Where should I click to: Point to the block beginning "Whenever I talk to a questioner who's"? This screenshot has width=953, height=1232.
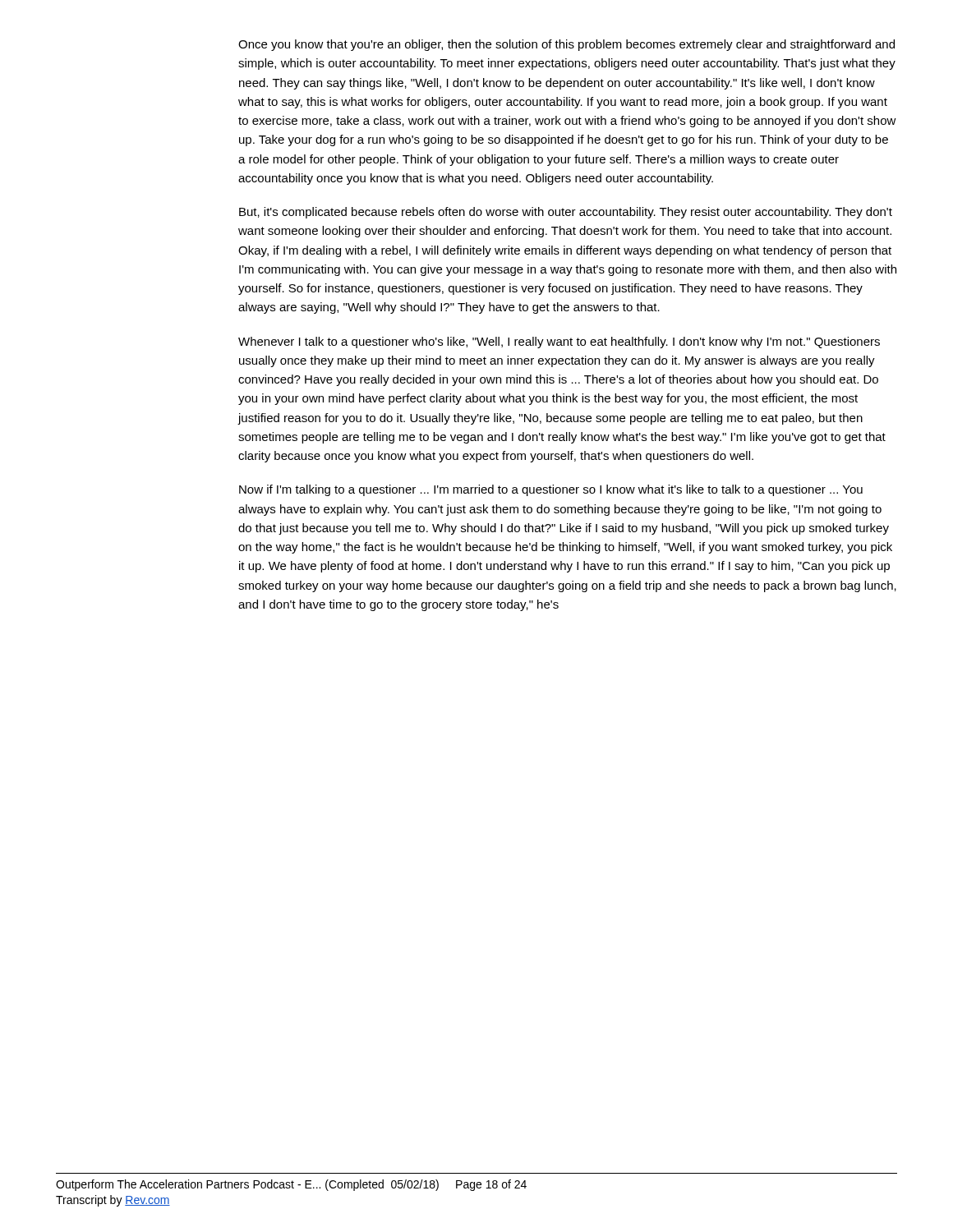562,398
